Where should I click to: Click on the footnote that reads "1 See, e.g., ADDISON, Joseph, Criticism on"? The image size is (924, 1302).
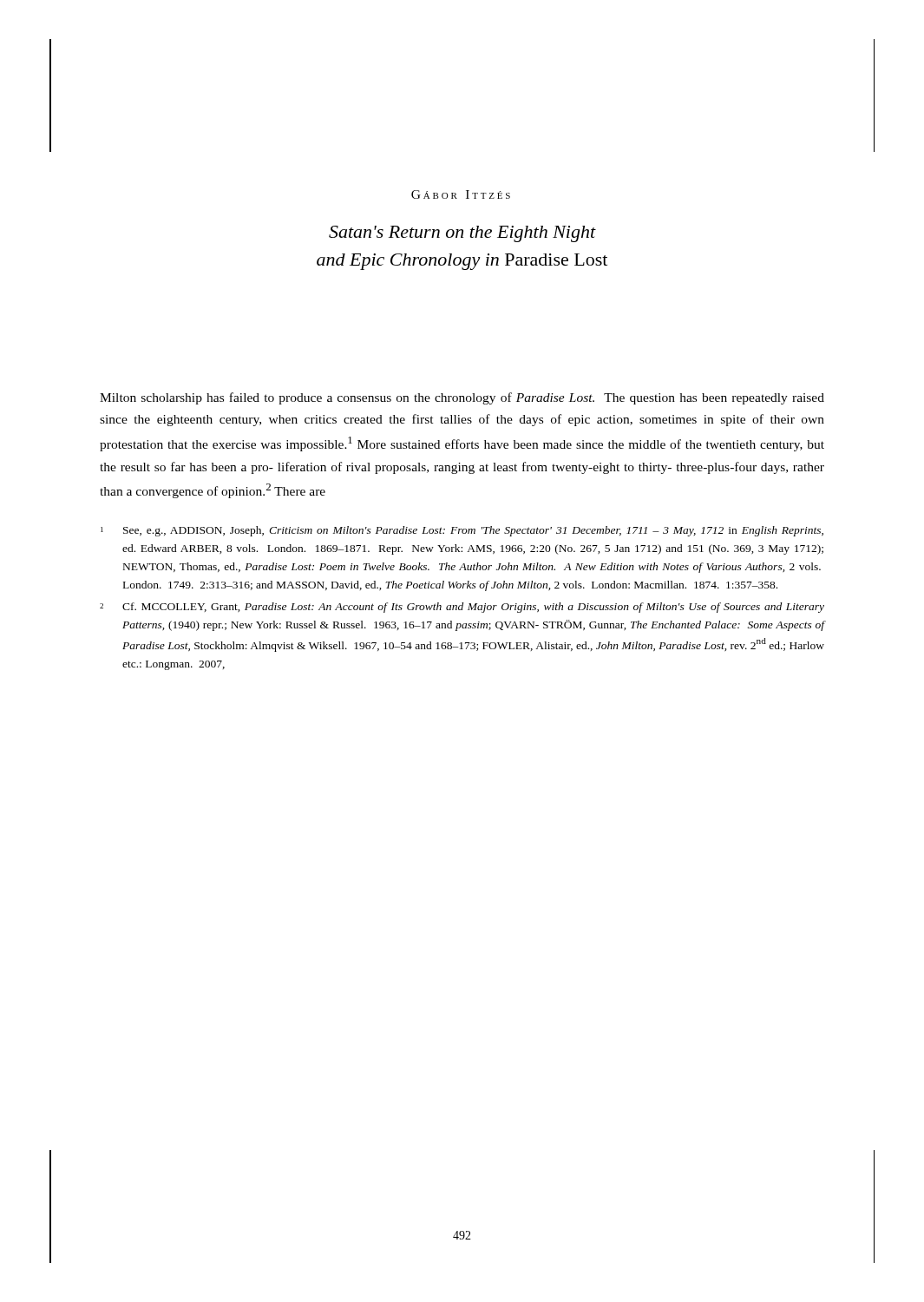pyautogui.click(x=462, y=558)
